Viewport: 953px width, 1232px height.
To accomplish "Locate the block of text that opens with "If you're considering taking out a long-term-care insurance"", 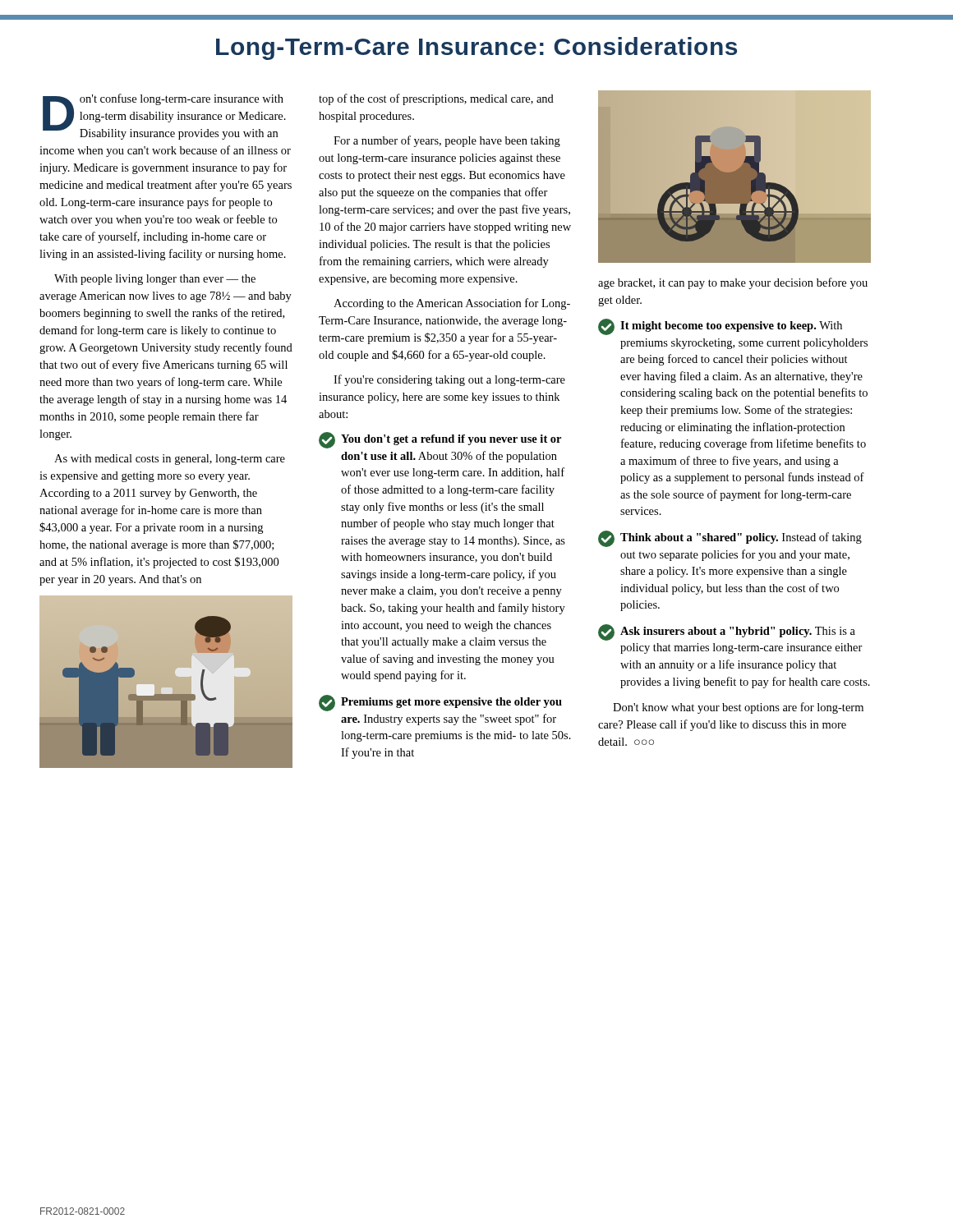I will coord(445,397).
